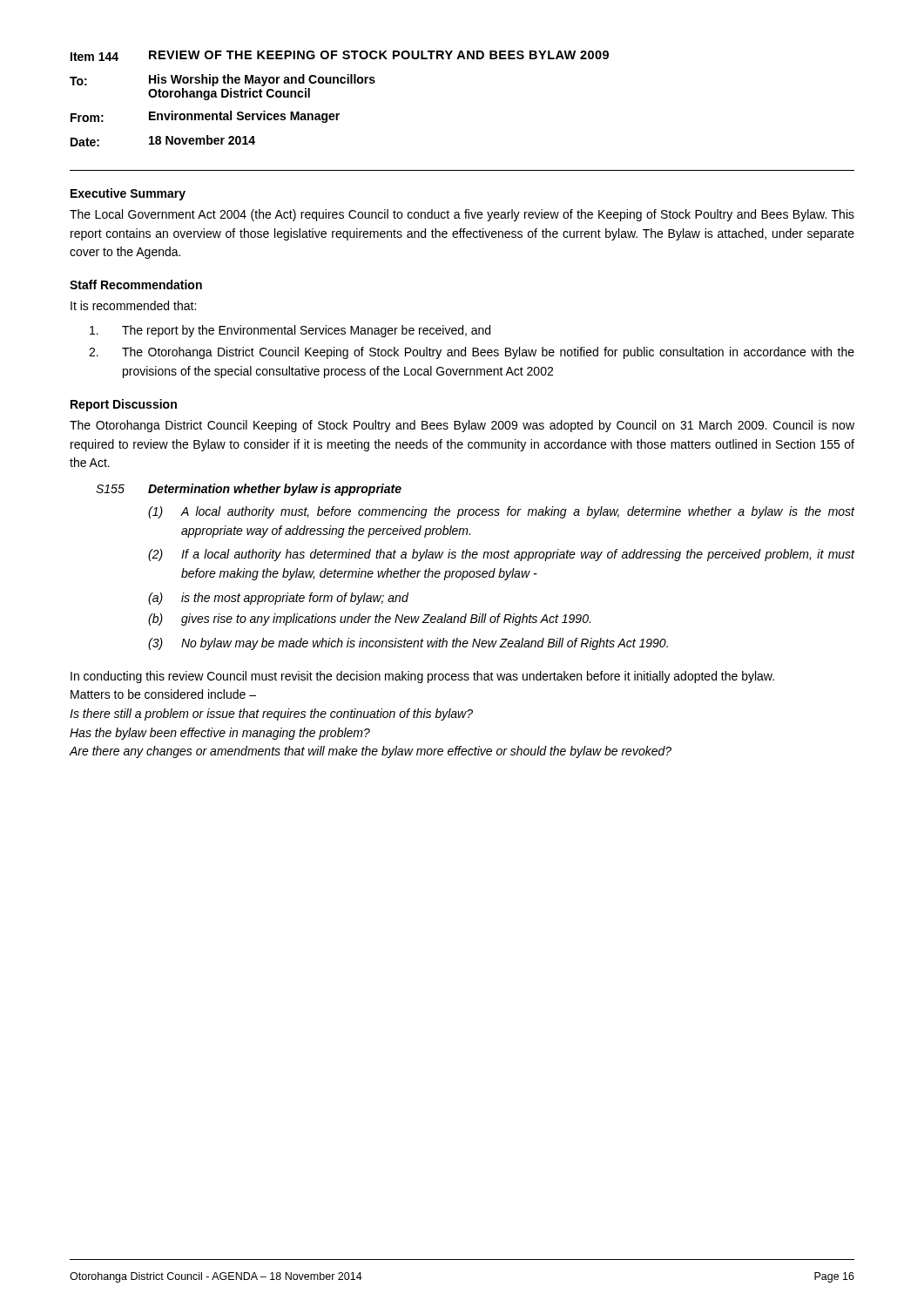Image resolution: width=924 pixels, height=1307 pixels.
Task: Click on the passage starting "(3) No bylaw may be"
Action: [501, 644]
